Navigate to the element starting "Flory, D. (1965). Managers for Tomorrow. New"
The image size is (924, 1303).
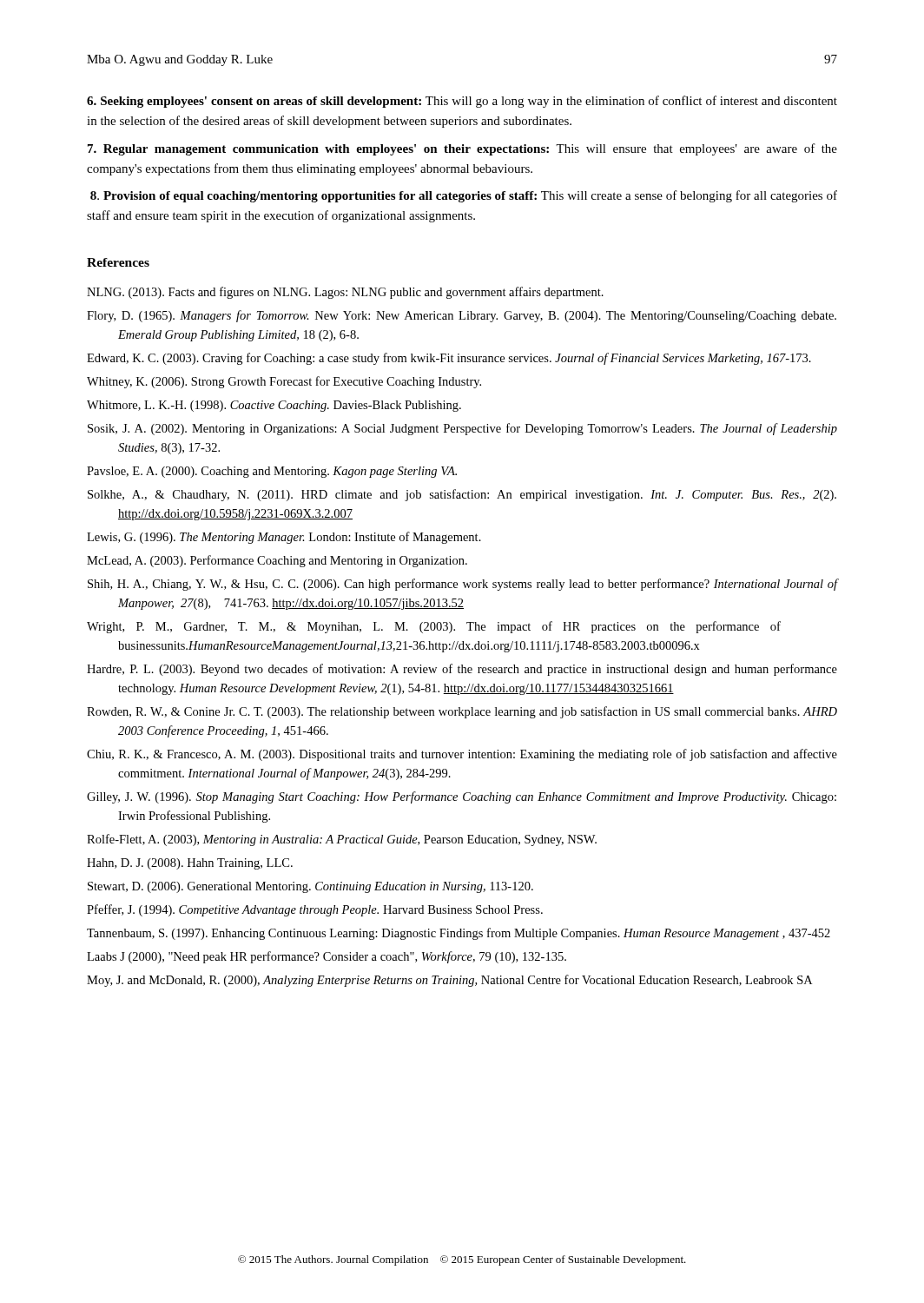[462, 325]
